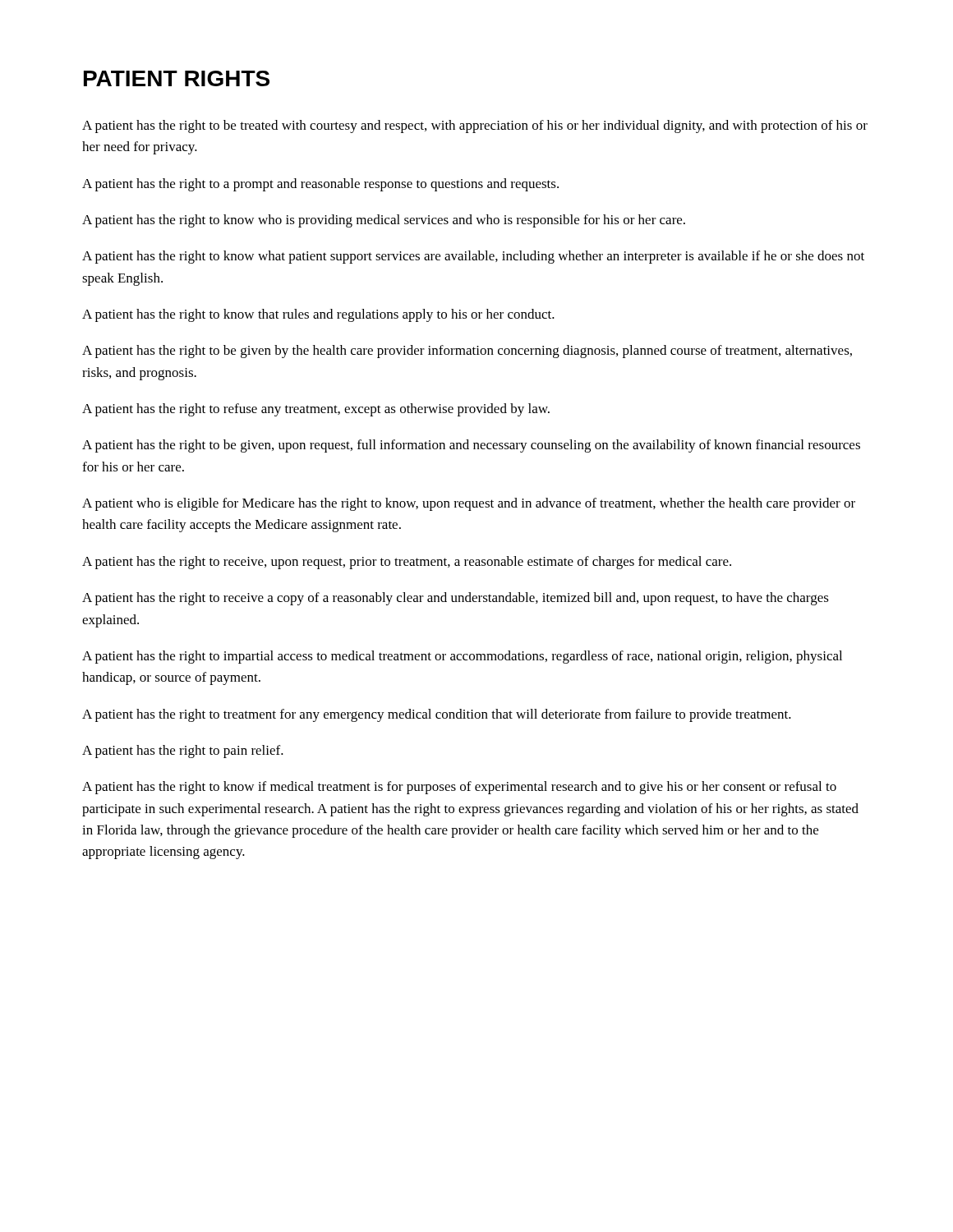Point to the block beginning "A patient who is"
This screenshot has height=1232, width=953.
tap(469, 514)
